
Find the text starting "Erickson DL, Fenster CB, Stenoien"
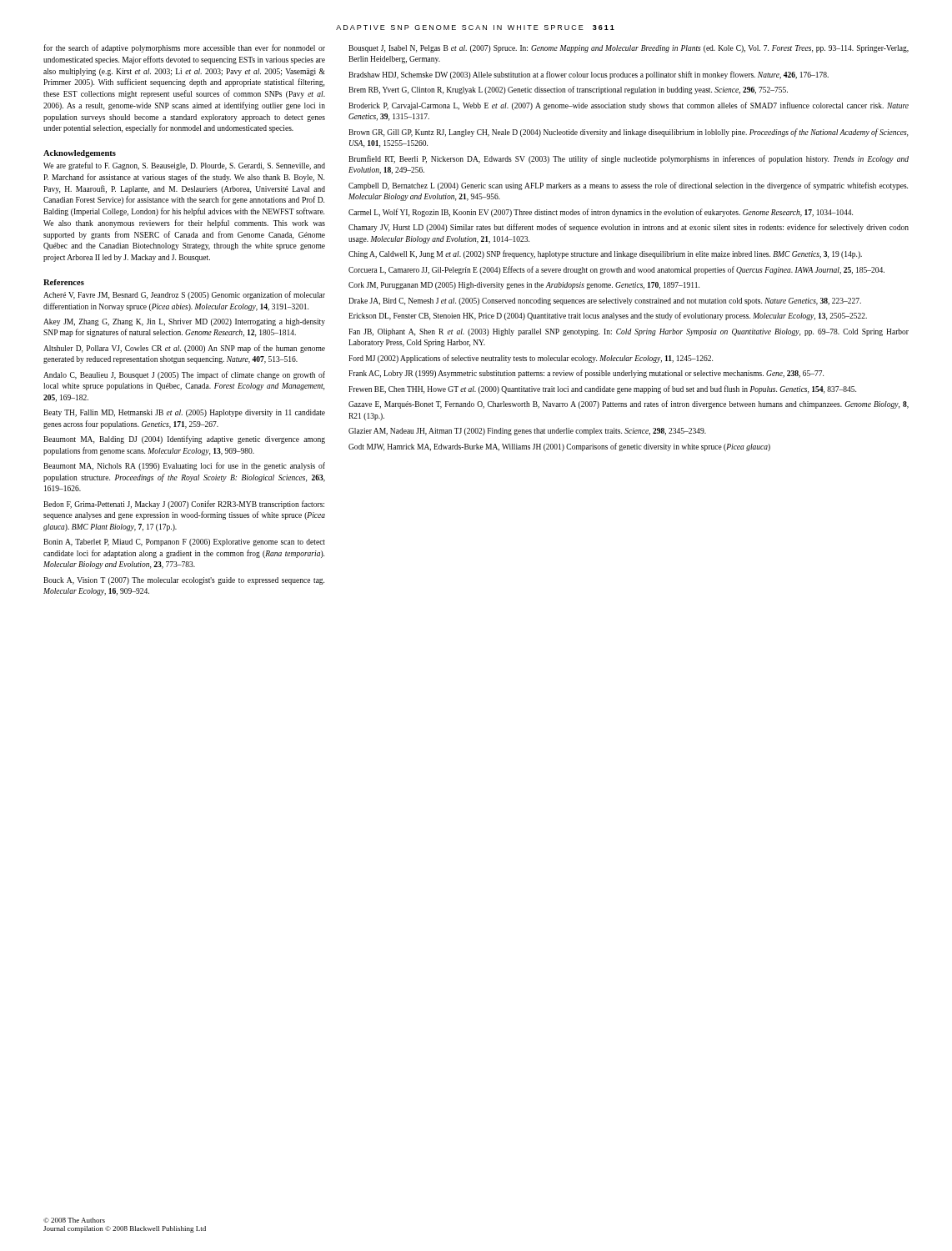tap(608, 316)
